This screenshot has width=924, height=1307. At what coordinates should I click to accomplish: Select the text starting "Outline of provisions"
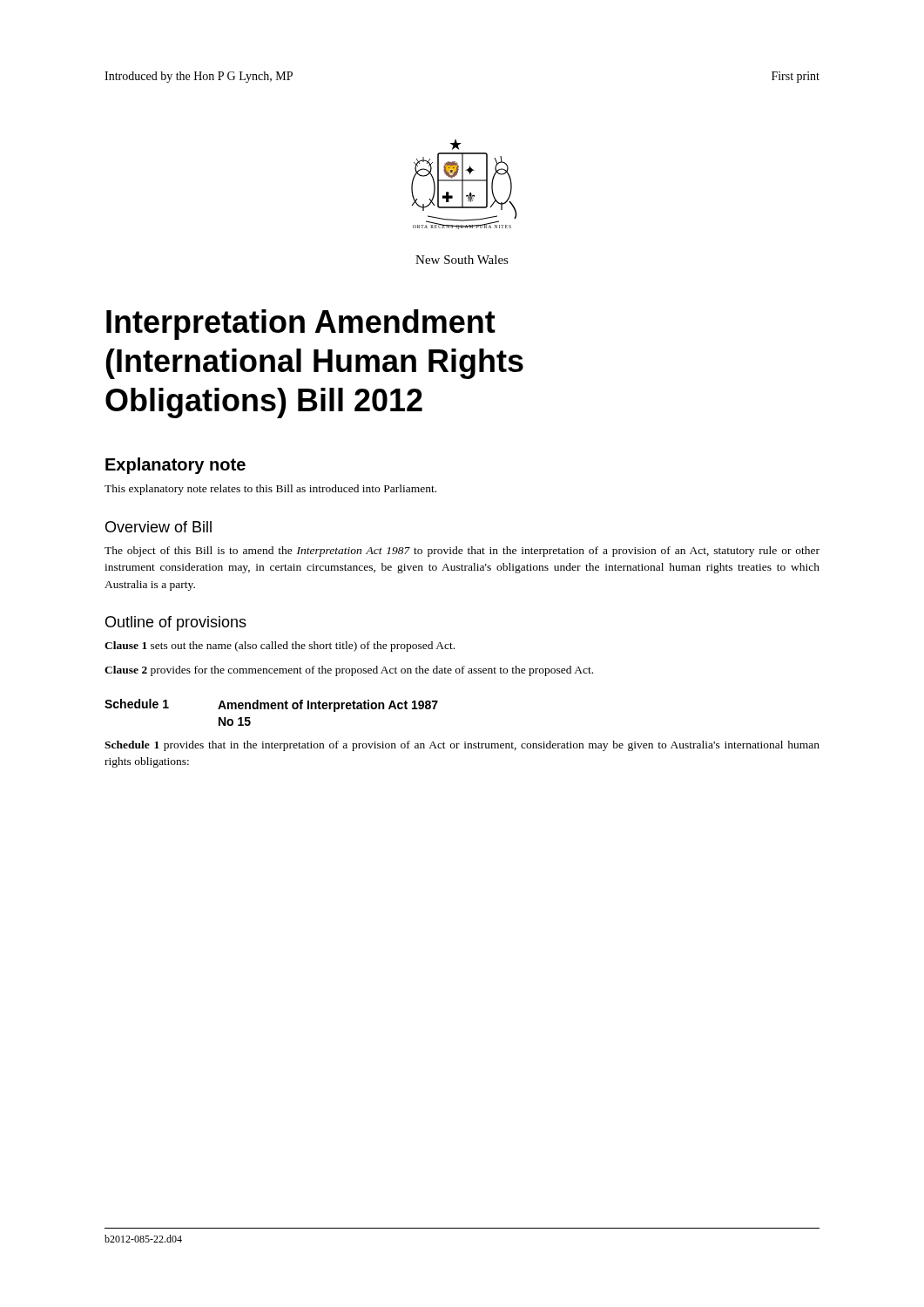click(176, 622)
